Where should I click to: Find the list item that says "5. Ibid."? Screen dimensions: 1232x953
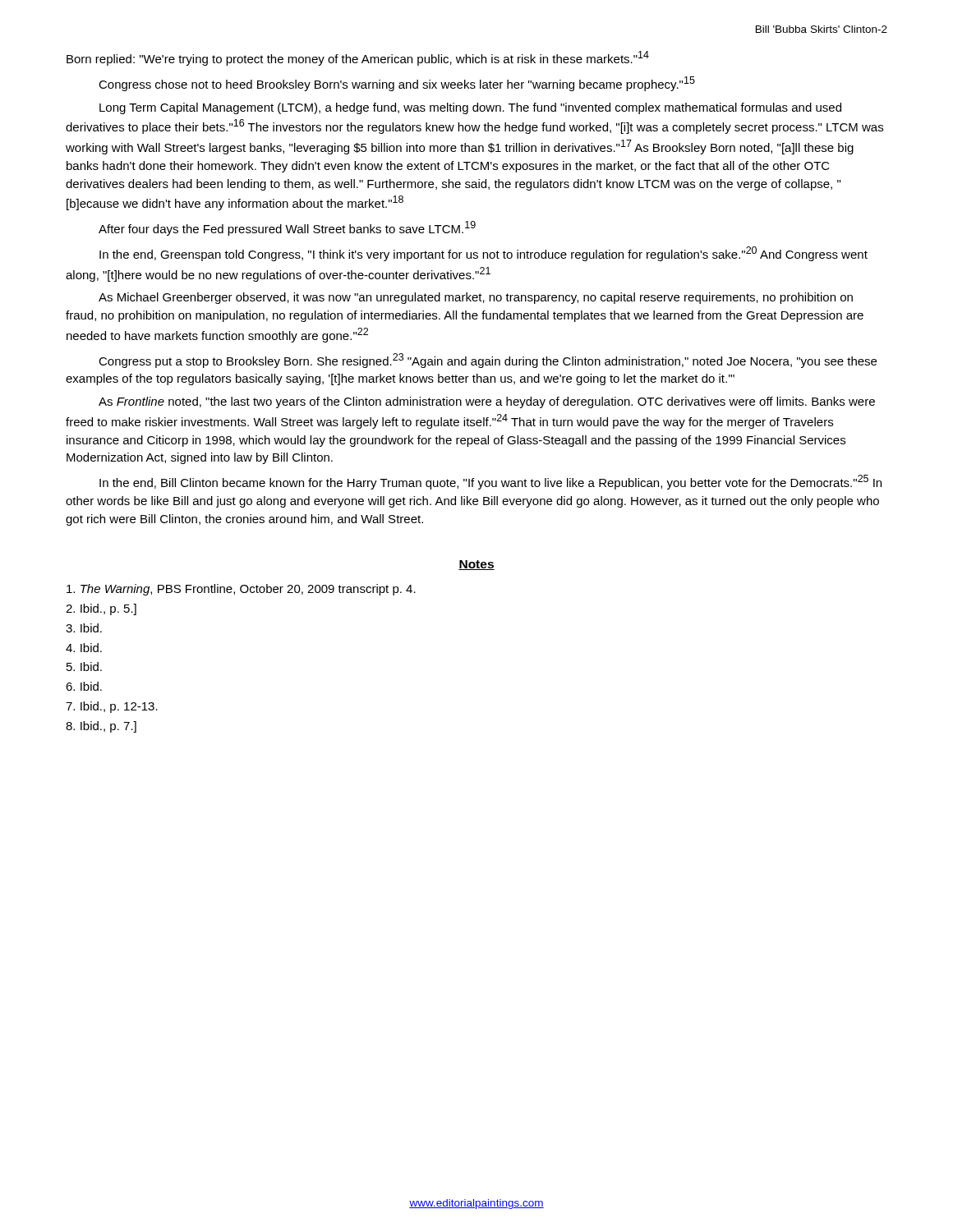pos(84,667)
